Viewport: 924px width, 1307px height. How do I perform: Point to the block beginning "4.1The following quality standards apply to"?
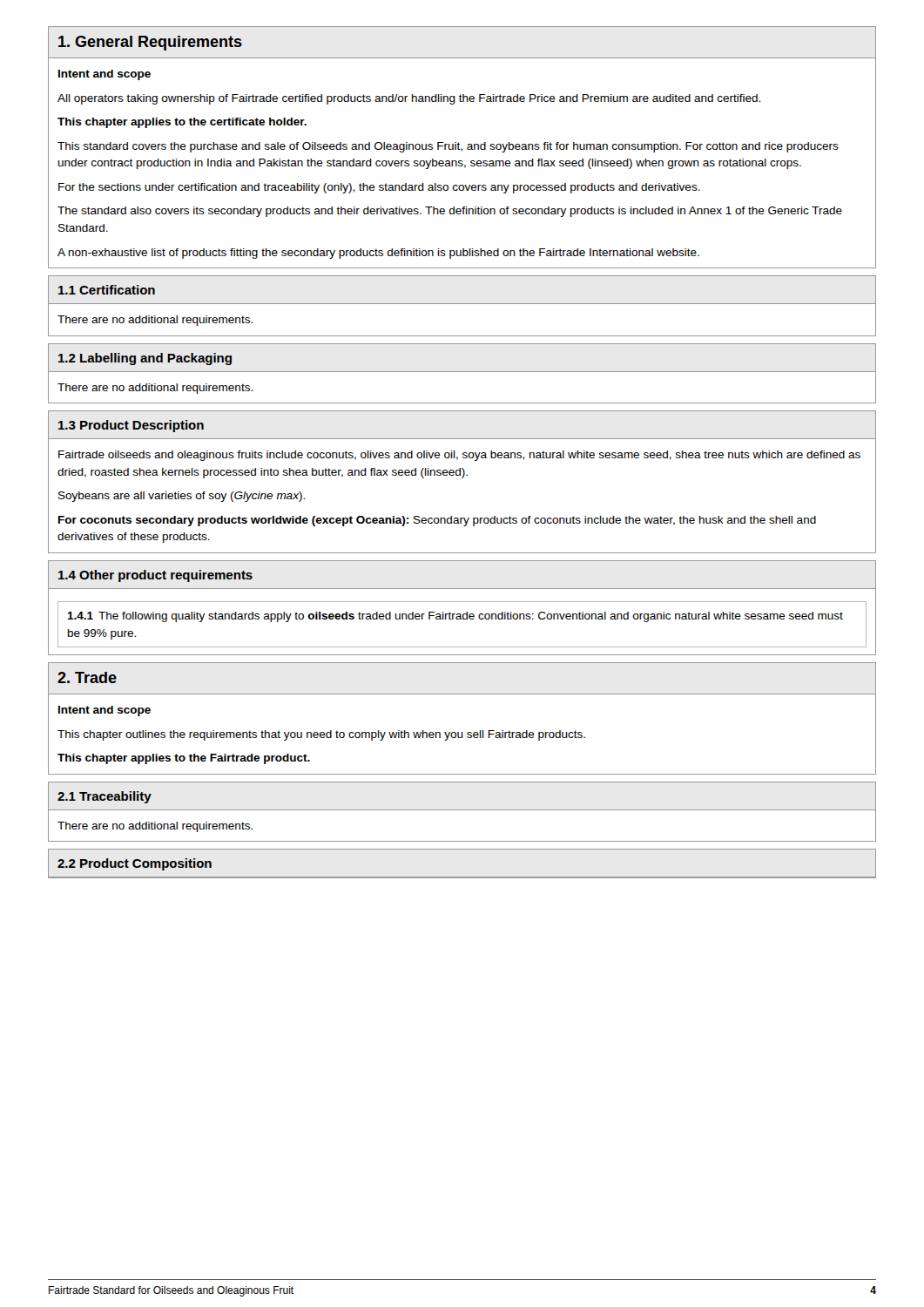462,624
